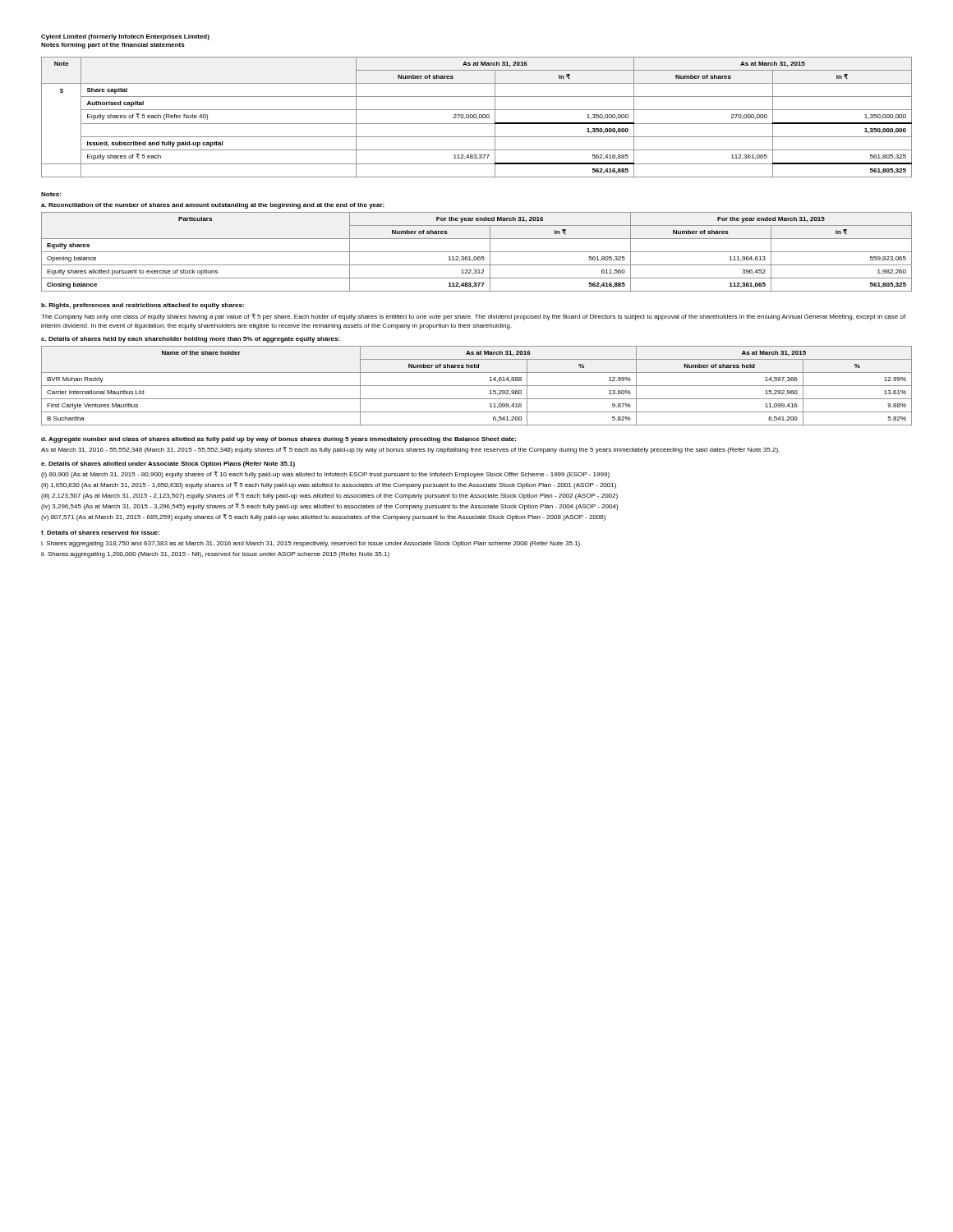953x1232 pixels.
Task: Point to the element starting "(ii) 1,650,630 (As at March 31, 2015 -"
Action: point(329,485)
